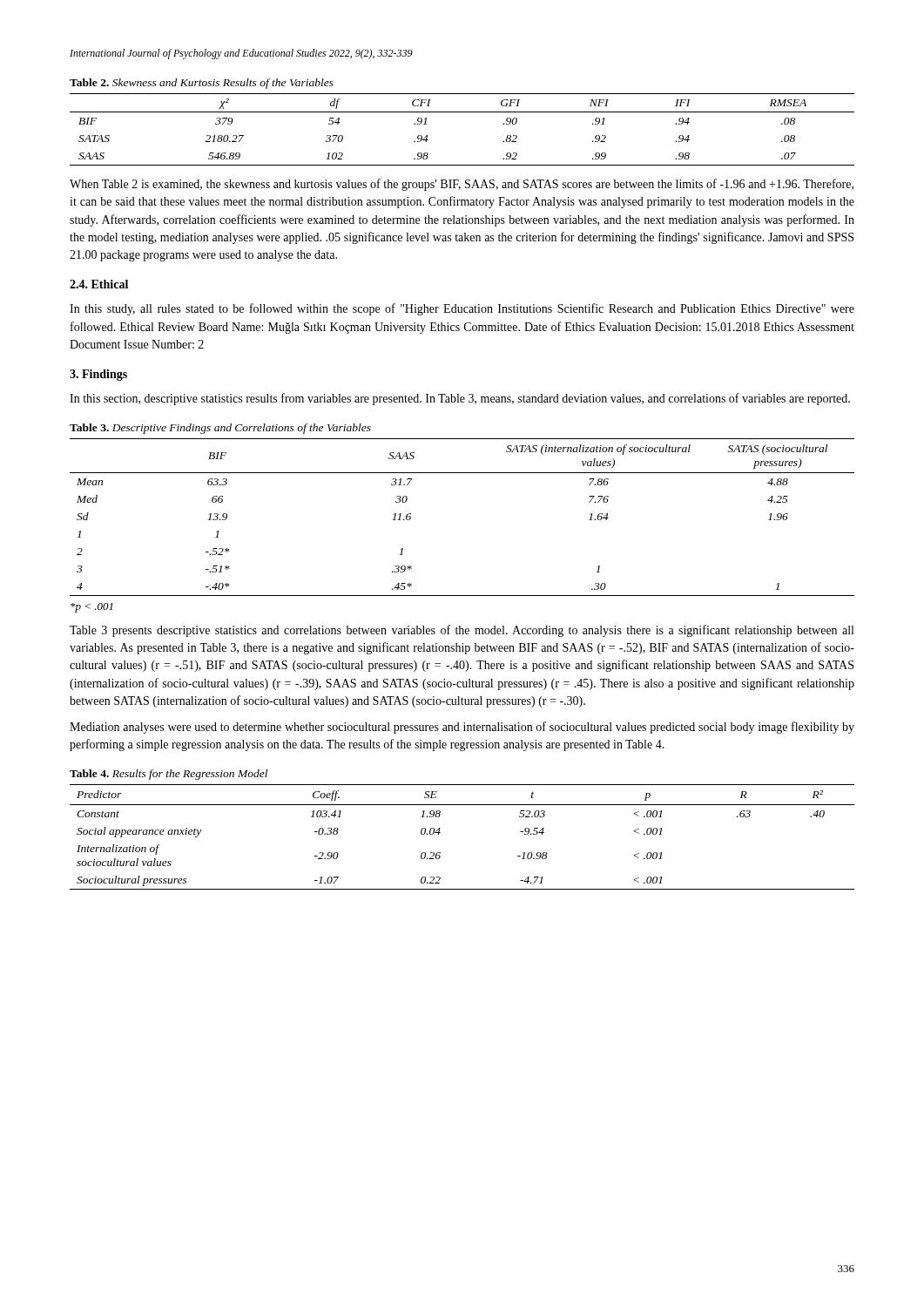The image size is (924, 1307).
Task: Find the text block containing "Mediation analyses were used to determine"
Action: click(462, 736)
